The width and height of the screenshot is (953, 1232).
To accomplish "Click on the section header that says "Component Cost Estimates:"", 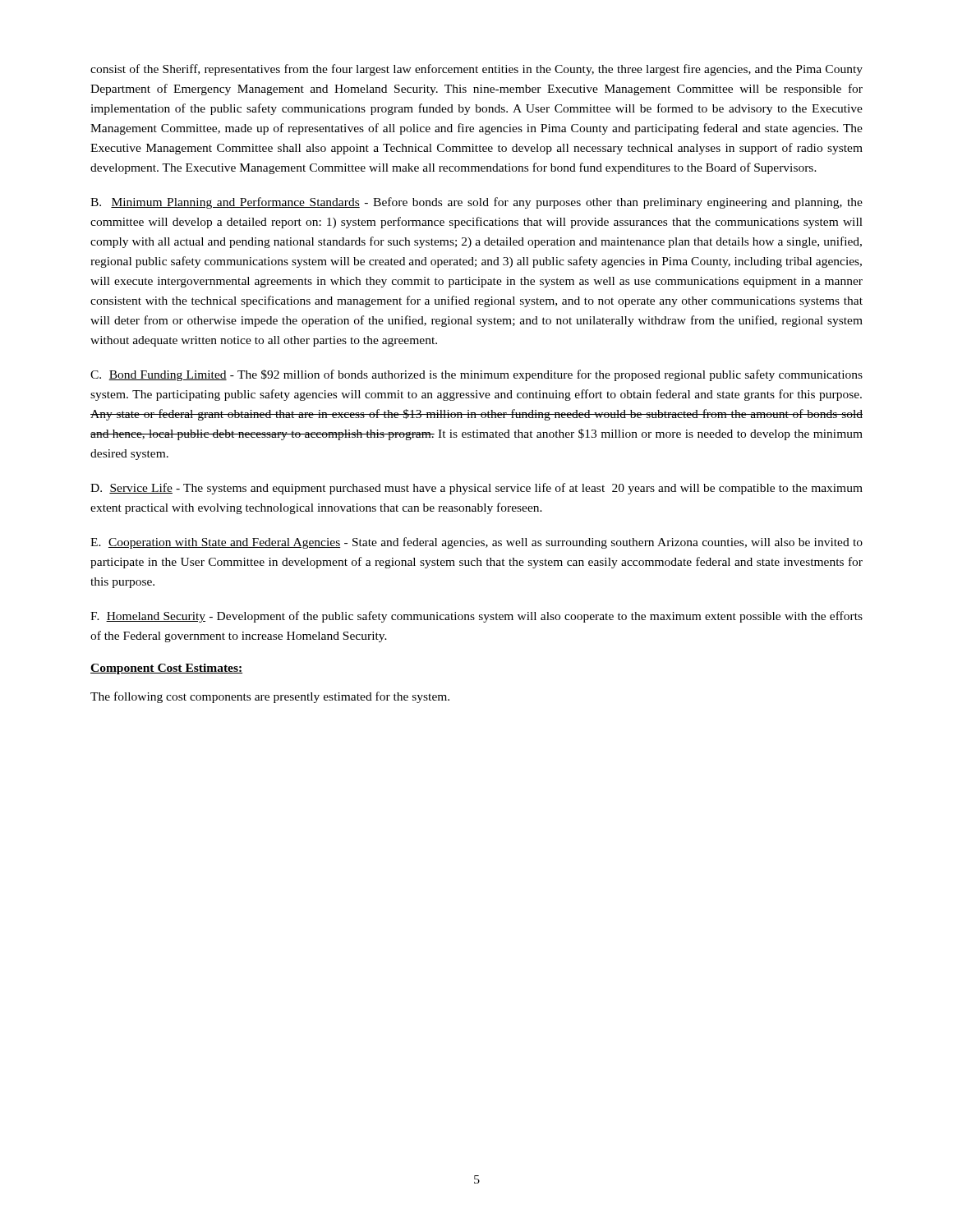I will point(166,668).
